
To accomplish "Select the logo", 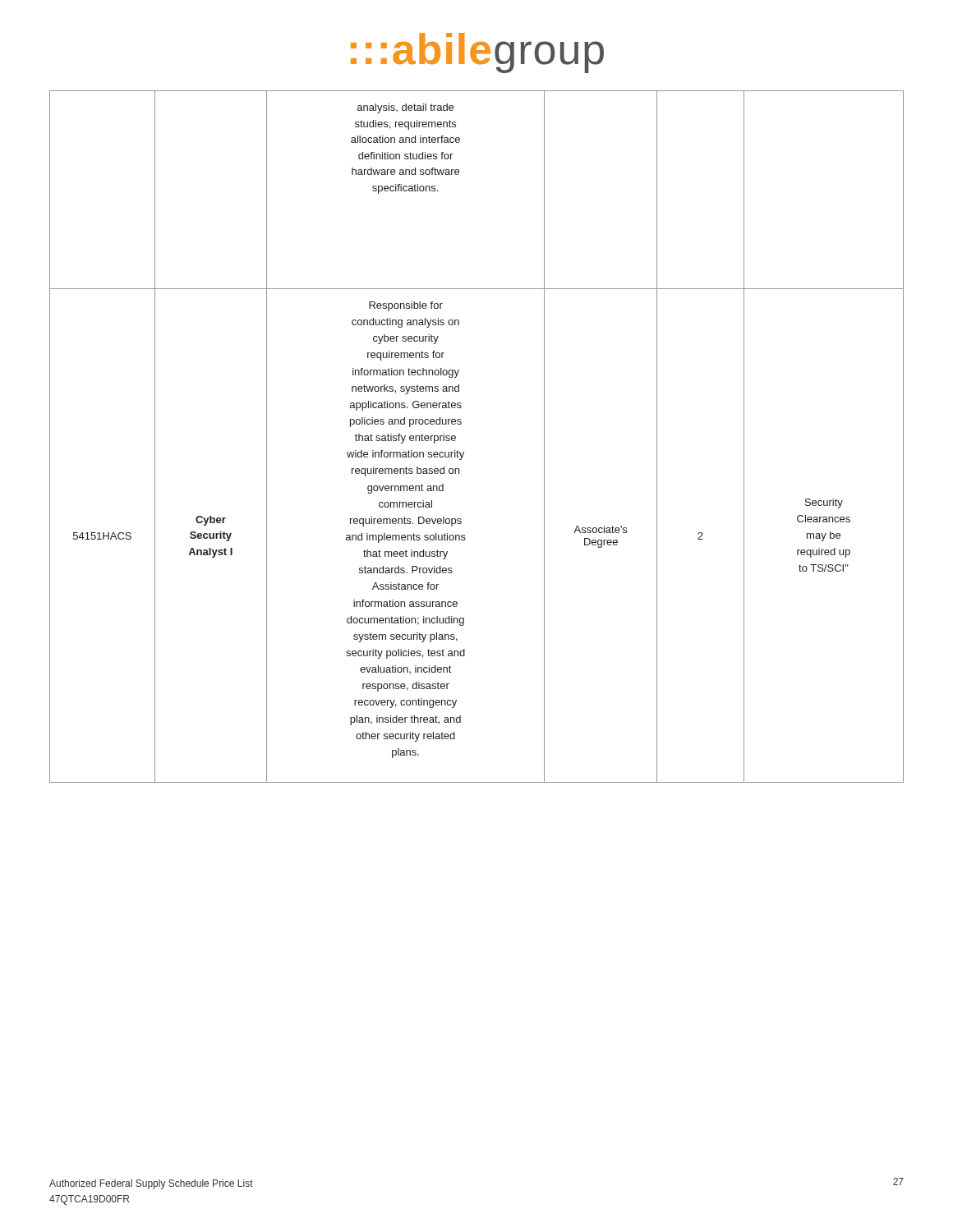I will pyautogui.click(x=476, y=45).
